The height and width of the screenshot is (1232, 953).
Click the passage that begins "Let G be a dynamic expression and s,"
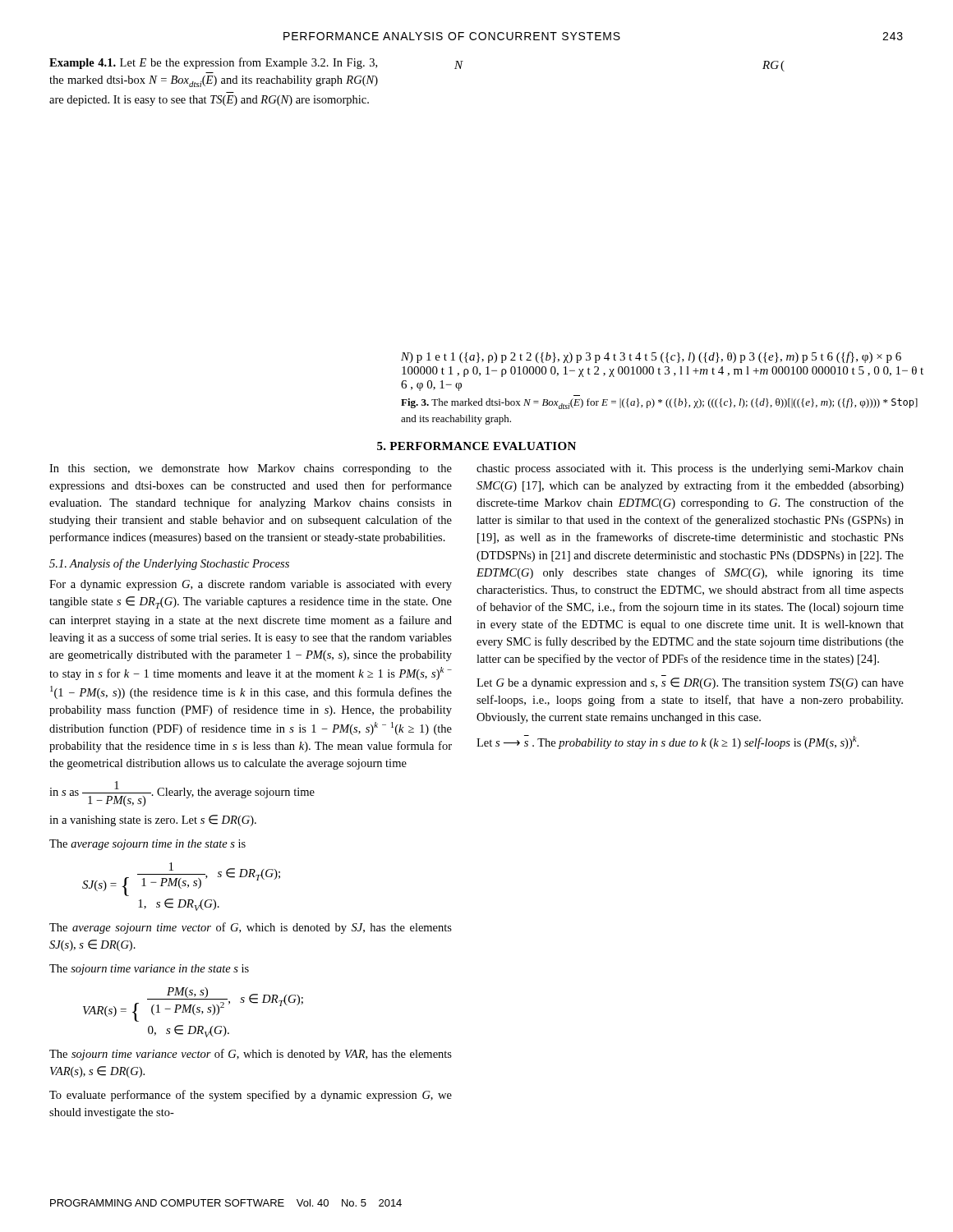tap(690, 699)
